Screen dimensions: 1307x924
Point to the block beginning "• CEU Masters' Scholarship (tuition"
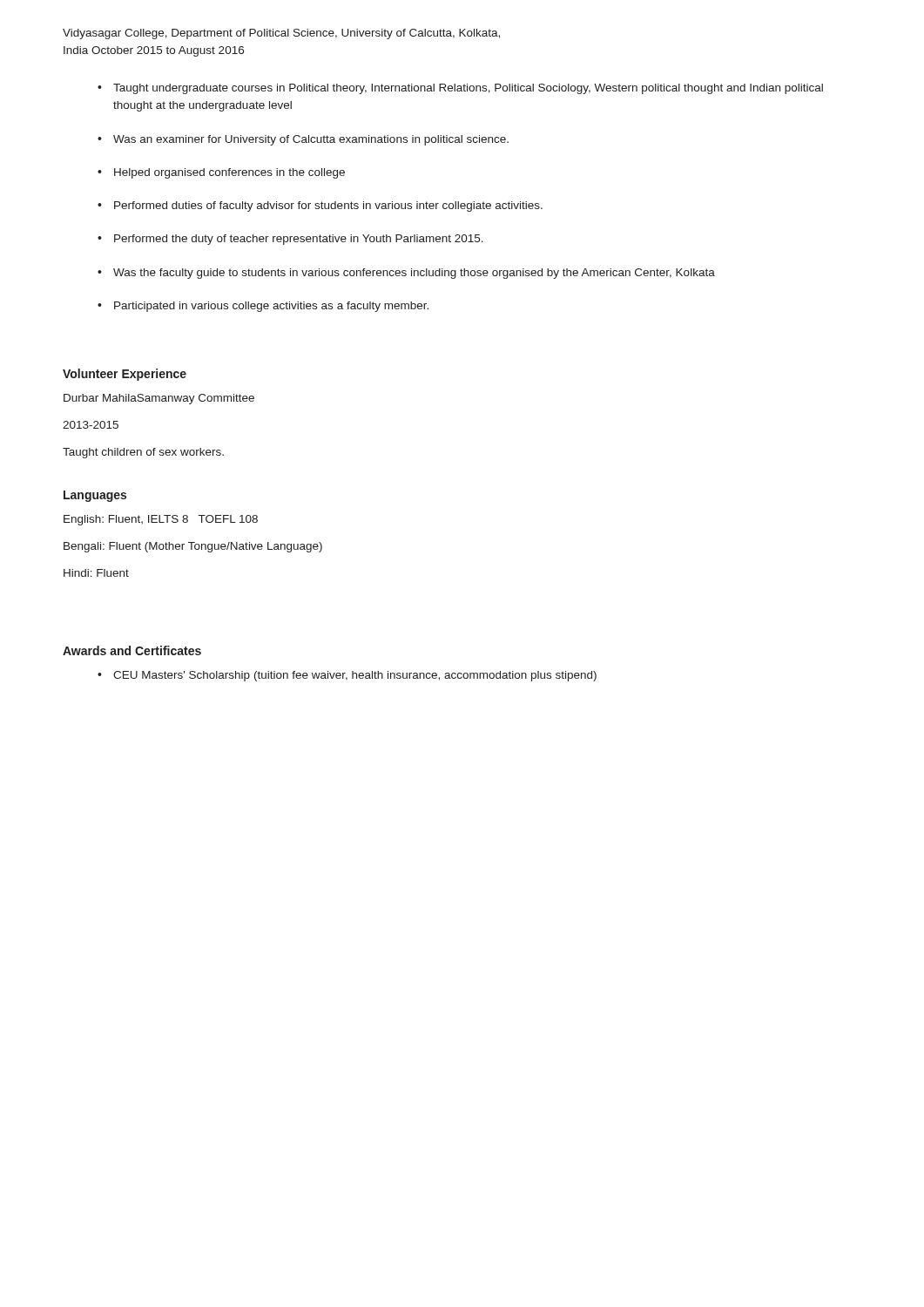pos(347,675)
